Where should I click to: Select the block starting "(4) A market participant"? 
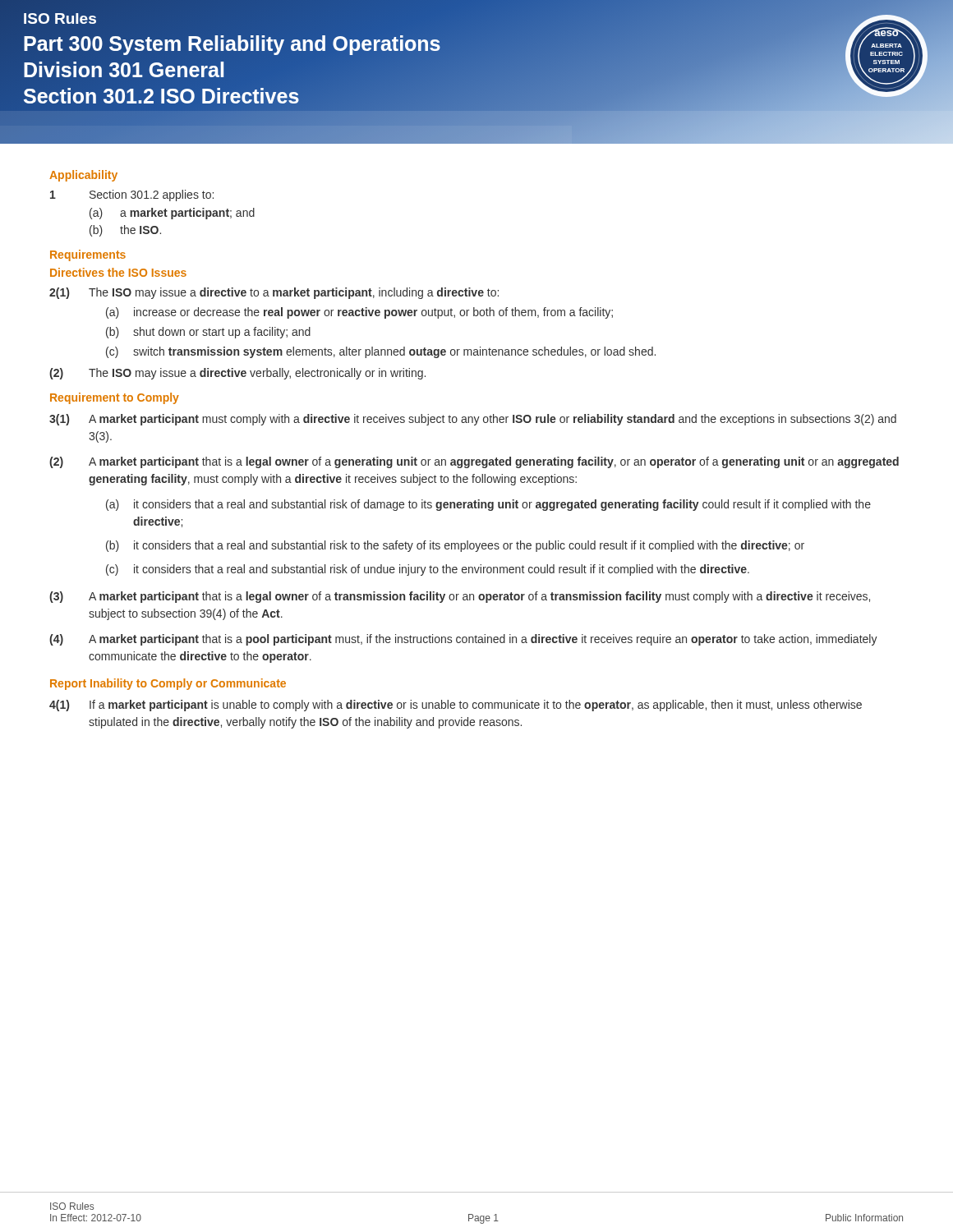click(x=476, y=648)
